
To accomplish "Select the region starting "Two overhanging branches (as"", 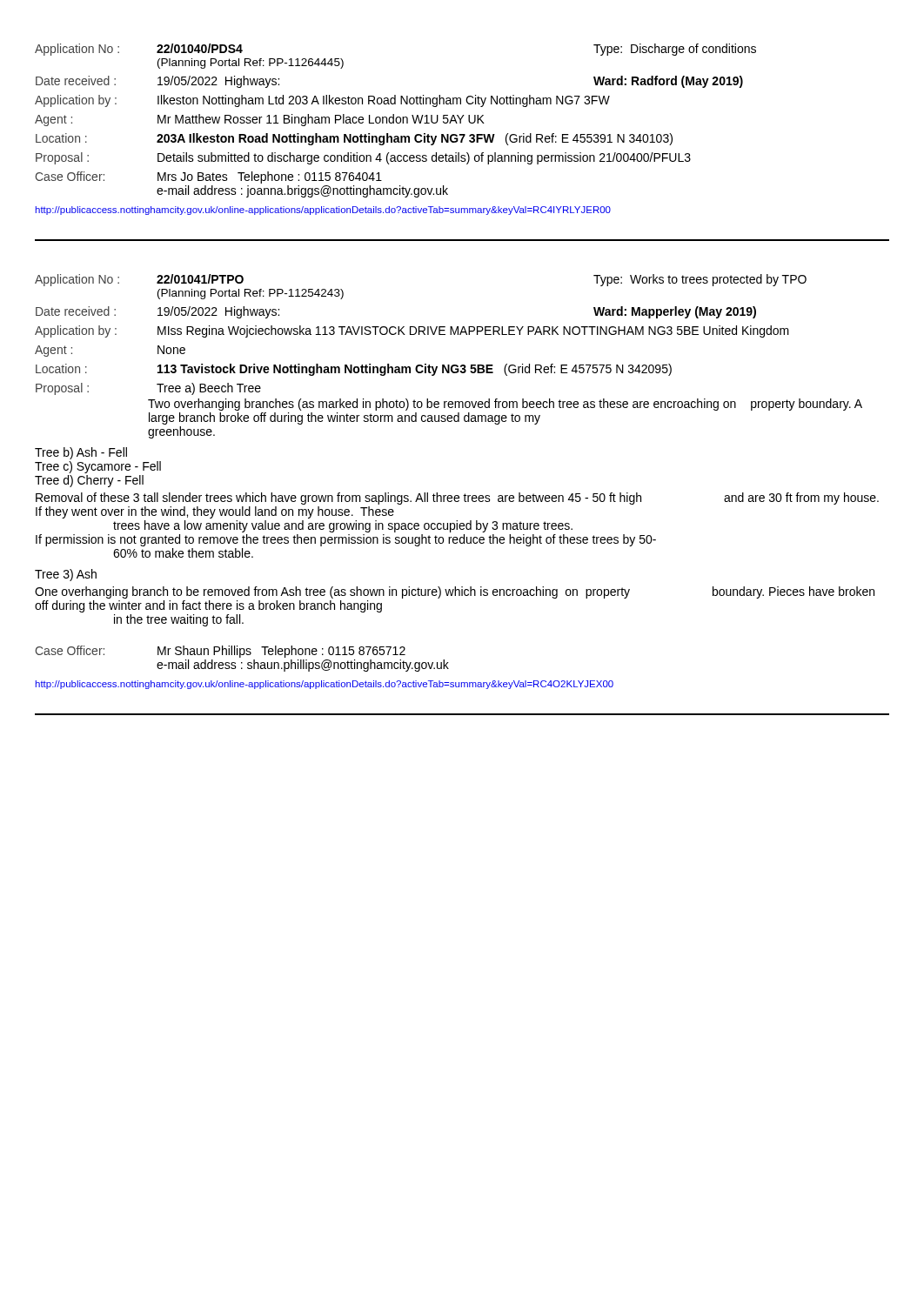I will [x=505, y=418].
